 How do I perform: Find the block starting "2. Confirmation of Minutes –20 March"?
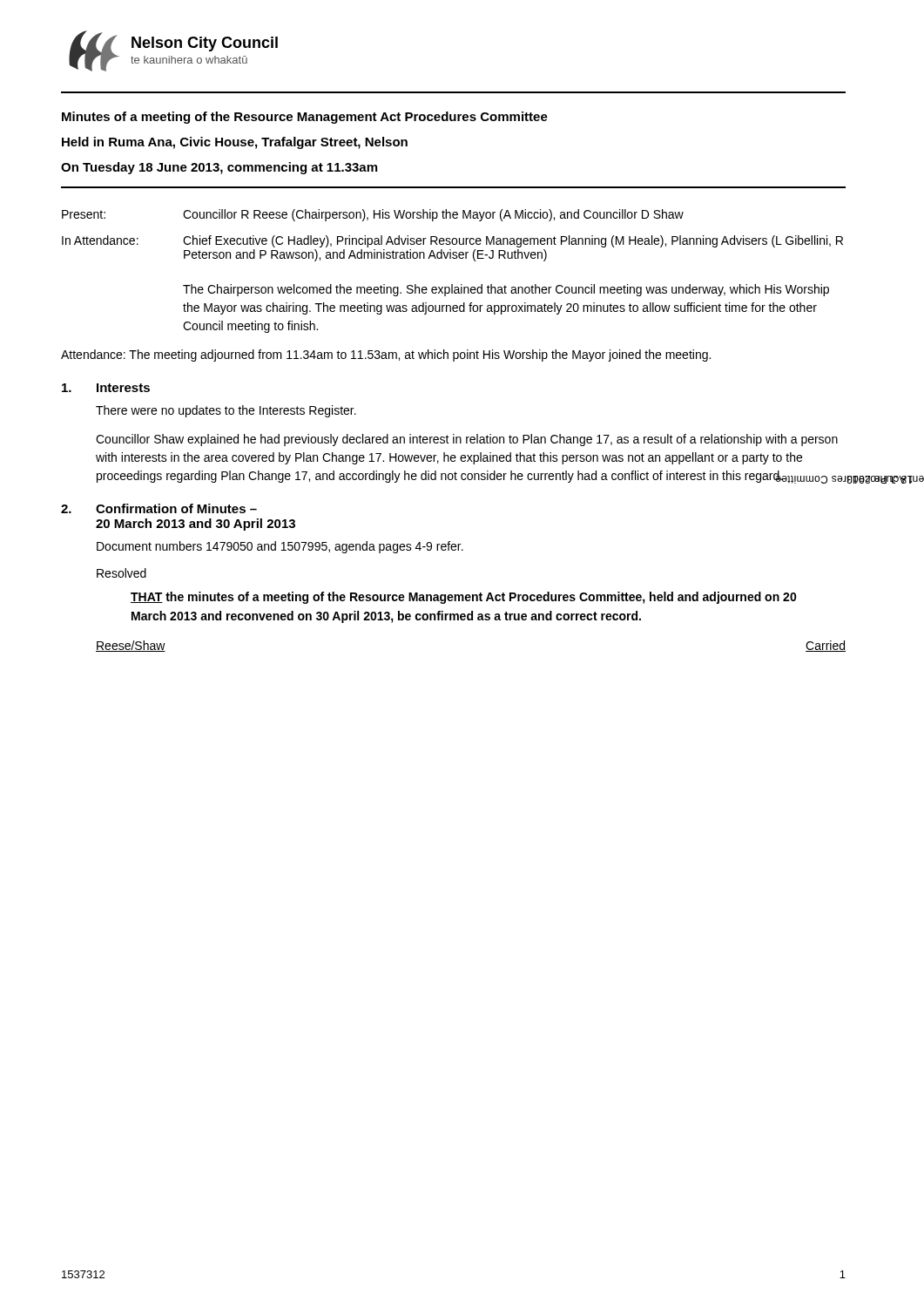(x=178, y=516)
